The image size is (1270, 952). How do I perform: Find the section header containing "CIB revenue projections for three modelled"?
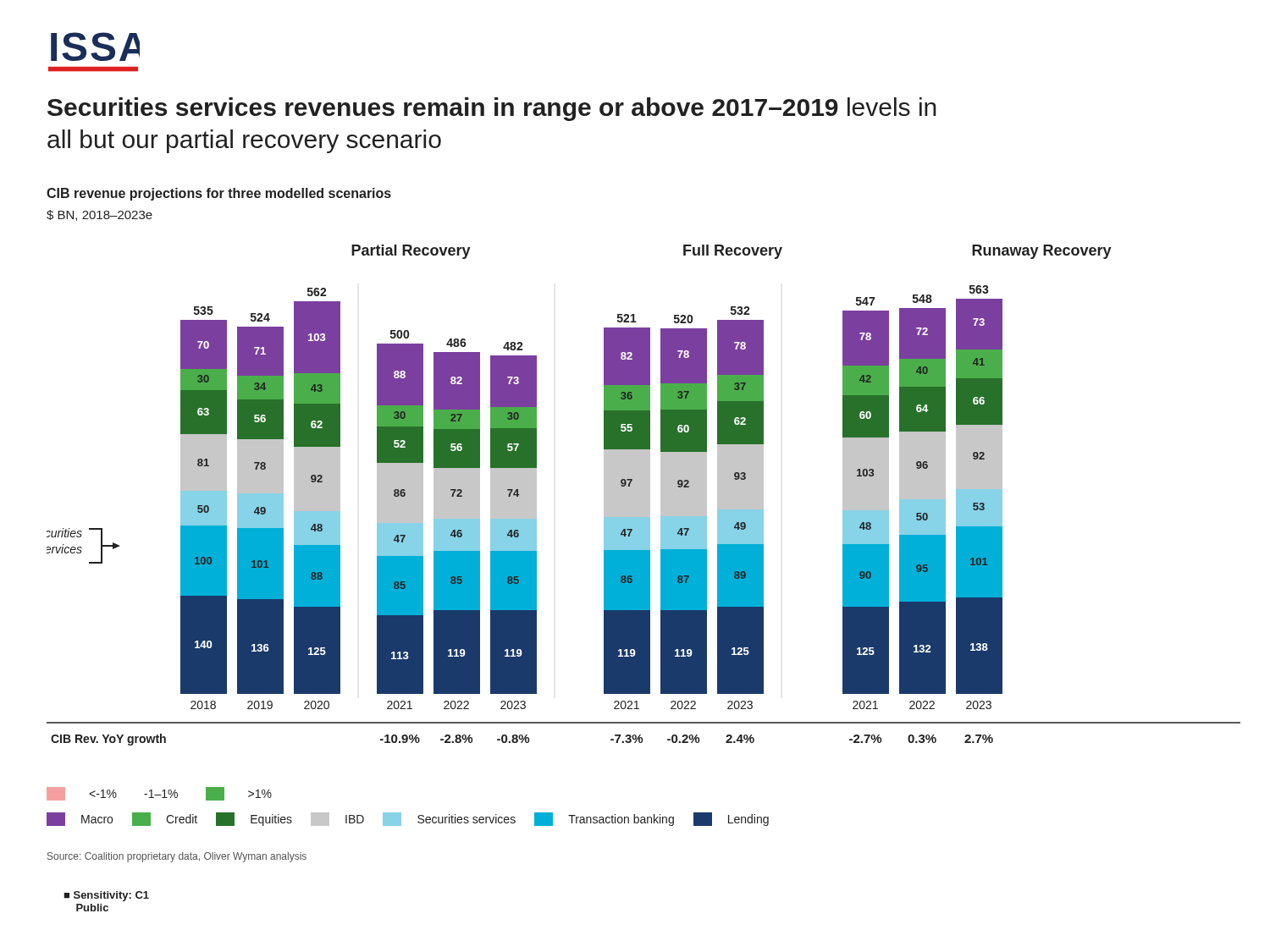pos(219,193)
